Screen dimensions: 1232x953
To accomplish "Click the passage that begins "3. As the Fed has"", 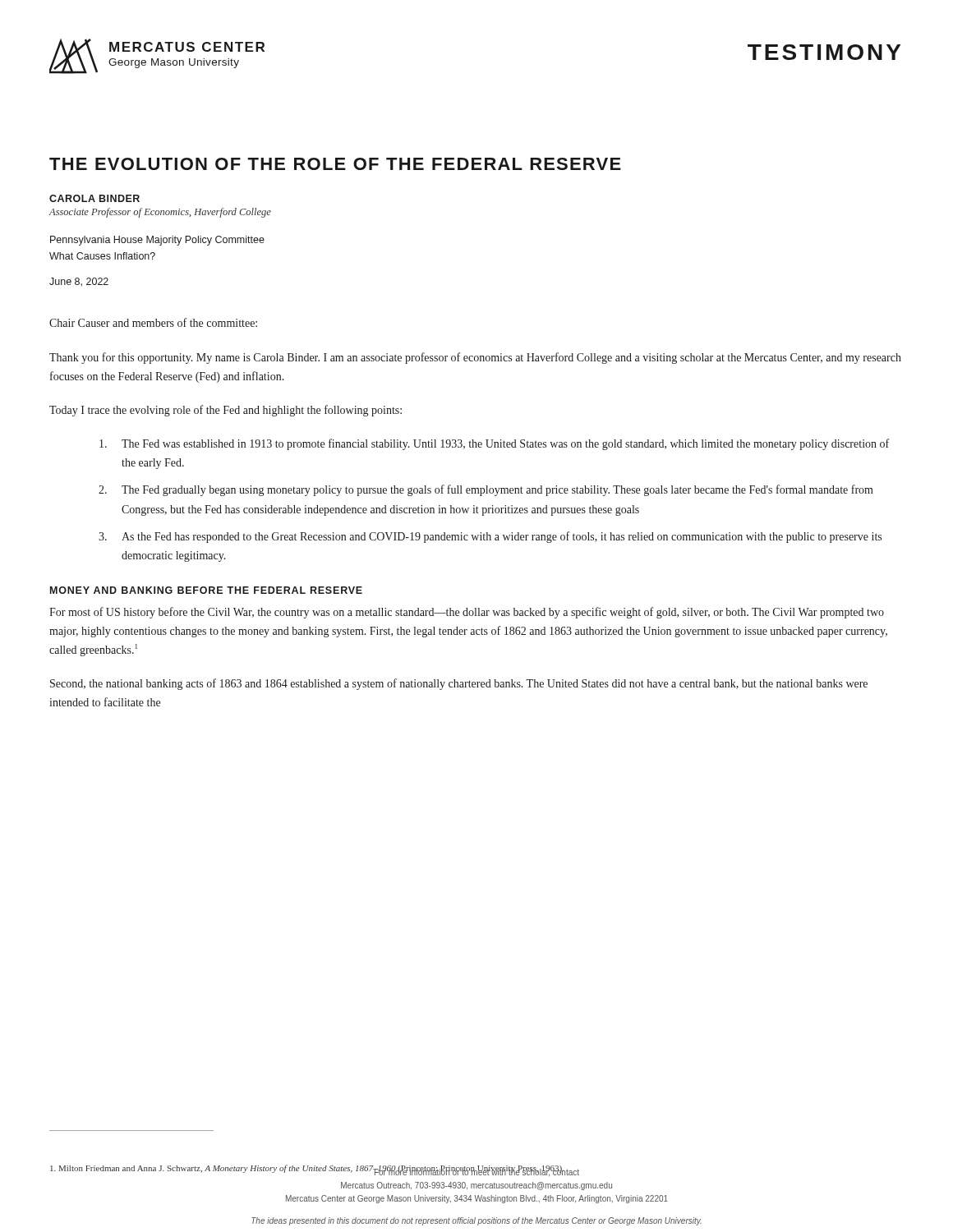I will (501, 546).
